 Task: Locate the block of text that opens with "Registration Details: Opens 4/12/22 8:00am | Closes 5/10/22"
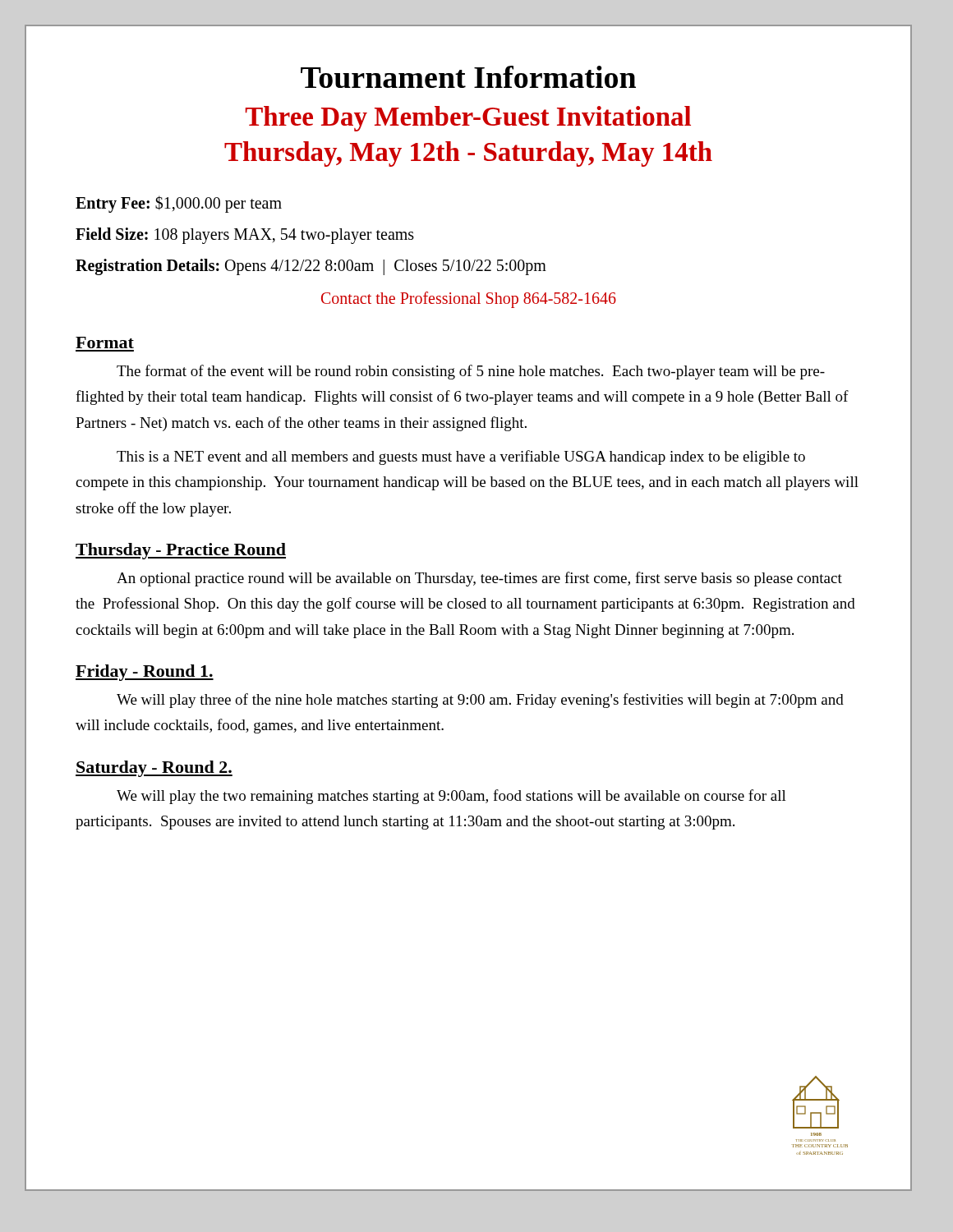311,265
